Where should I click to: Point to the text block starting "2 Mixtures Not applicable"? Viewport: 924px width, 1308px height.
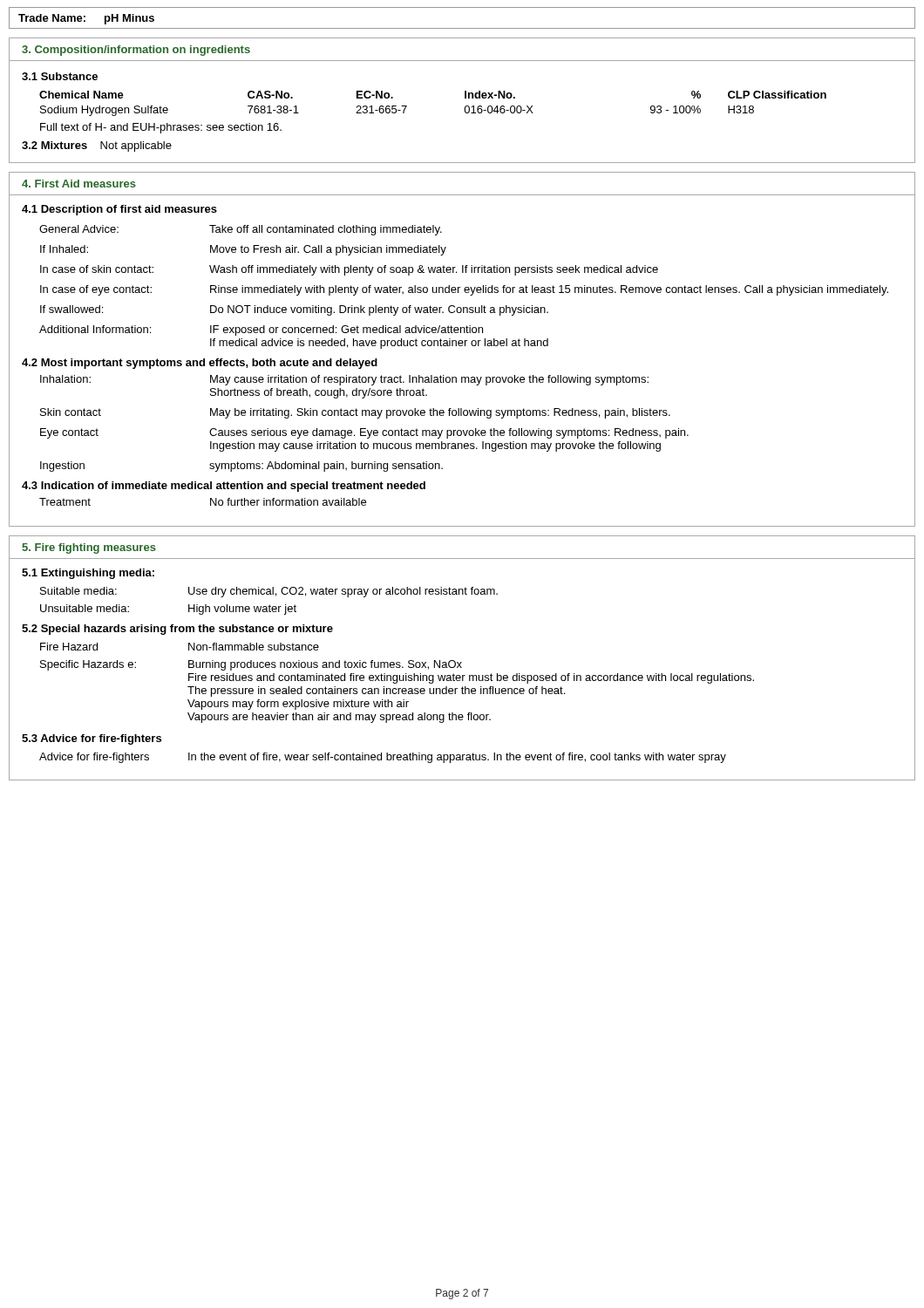click(97, 145)
